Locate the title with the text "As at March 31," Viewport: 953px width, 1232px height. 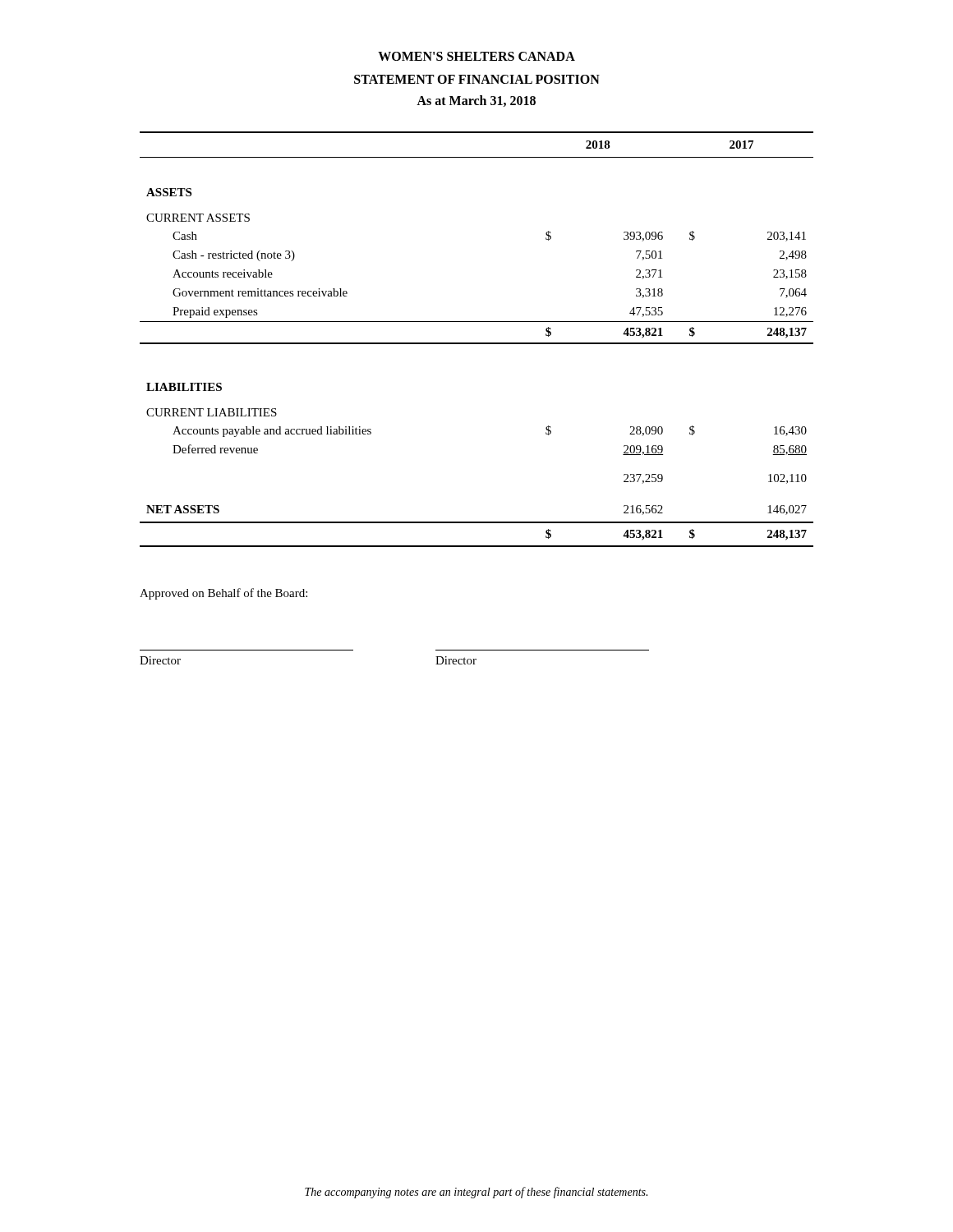tap(476, 101)
